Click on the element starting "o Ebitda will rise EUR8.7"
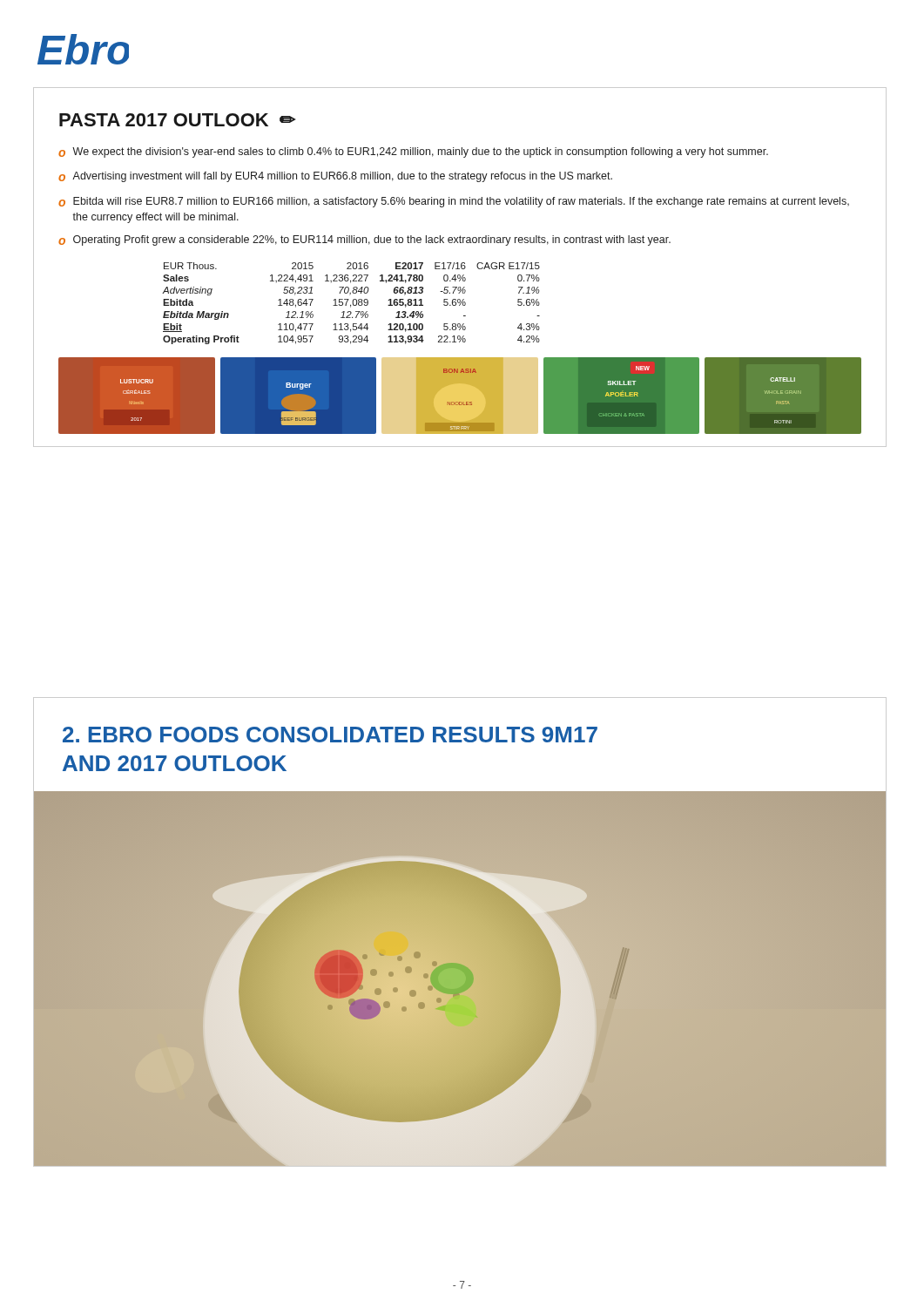The width and height of the screenshot is (924, 1307). click(x=460, y=209)
